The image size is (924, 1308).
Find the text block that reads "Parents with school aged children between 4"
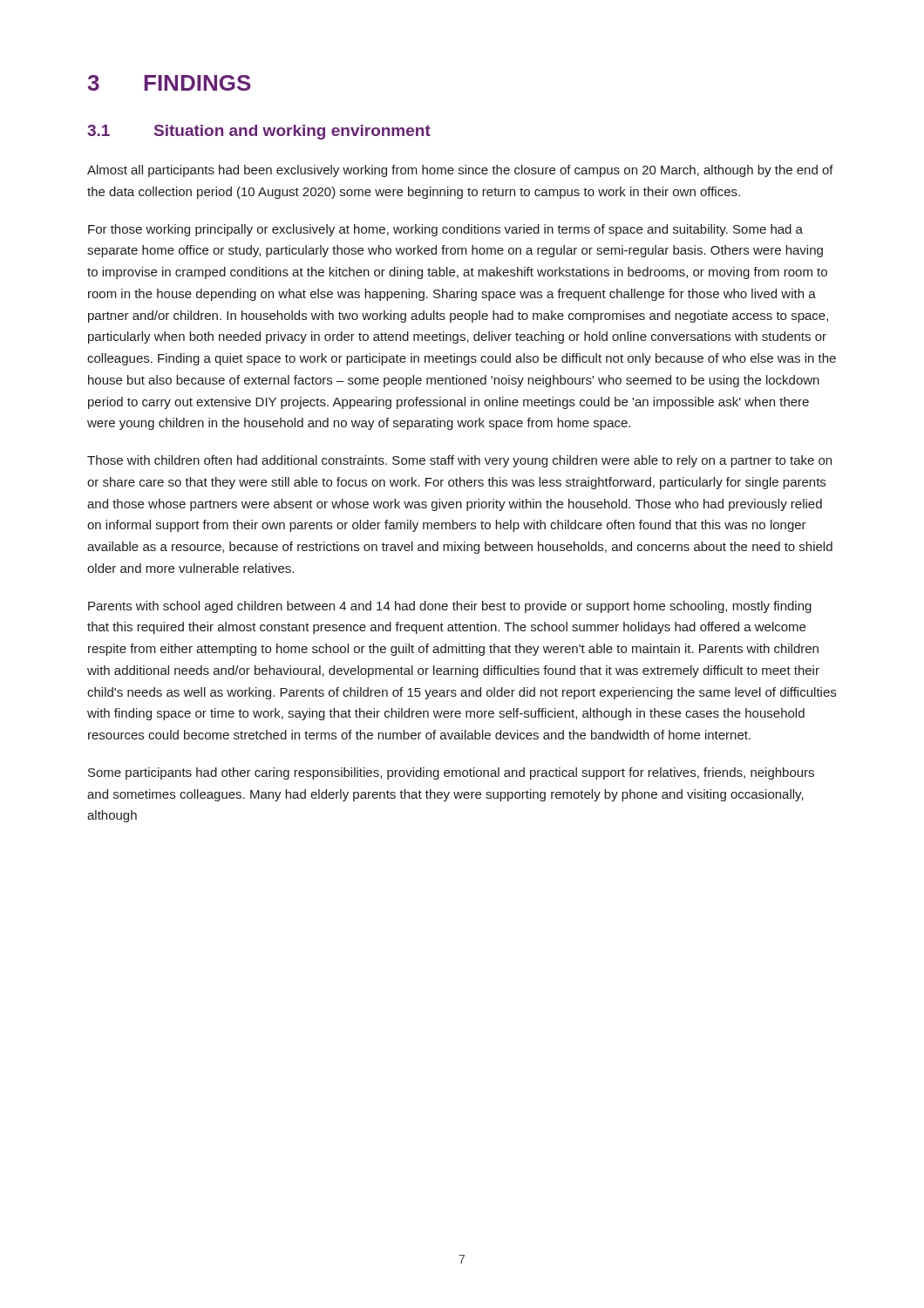[462, 670]
